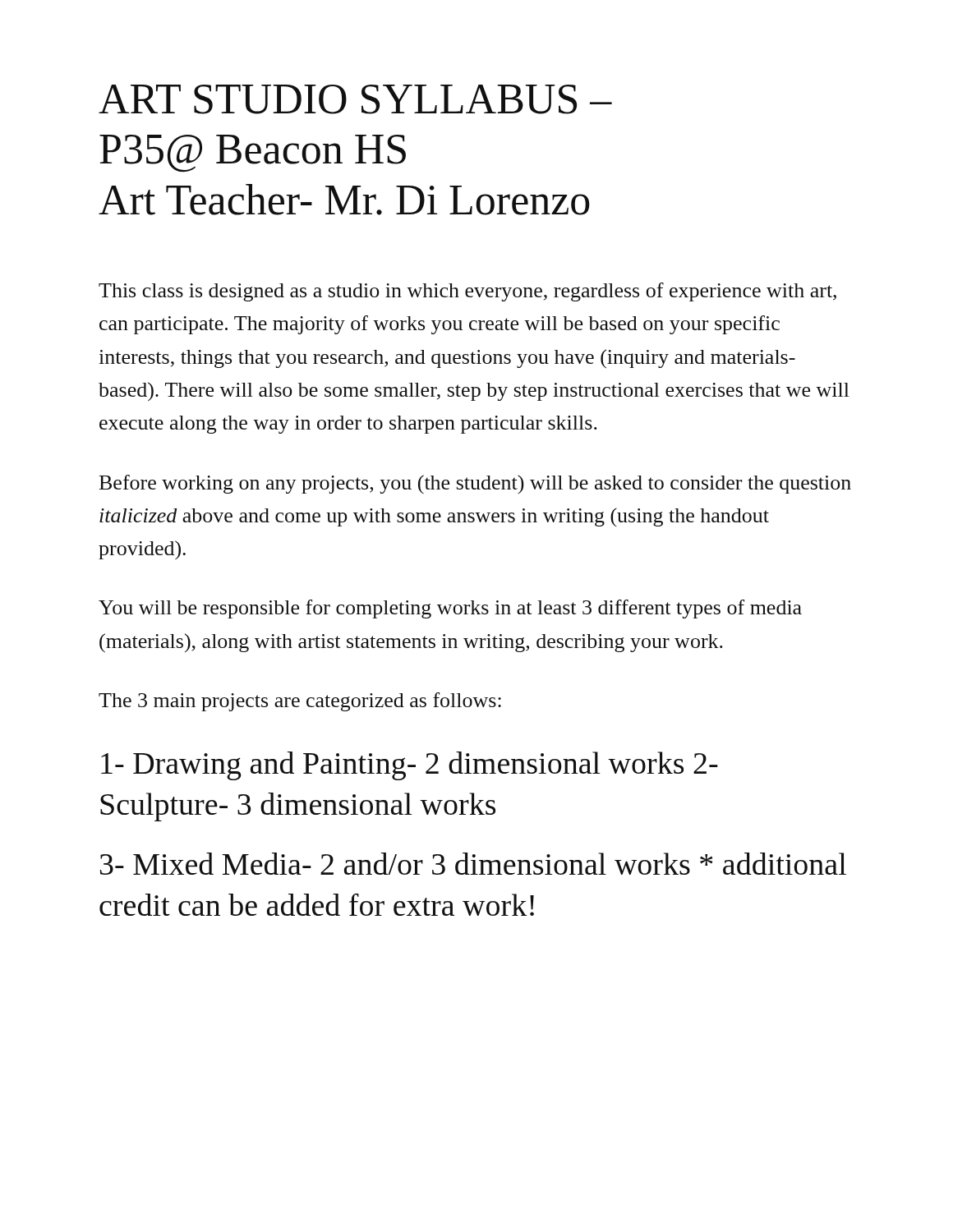Select the text starting "ART STUDIO SYLLABUS –"
The image size is (953, 1232).
tap(355, 150)
